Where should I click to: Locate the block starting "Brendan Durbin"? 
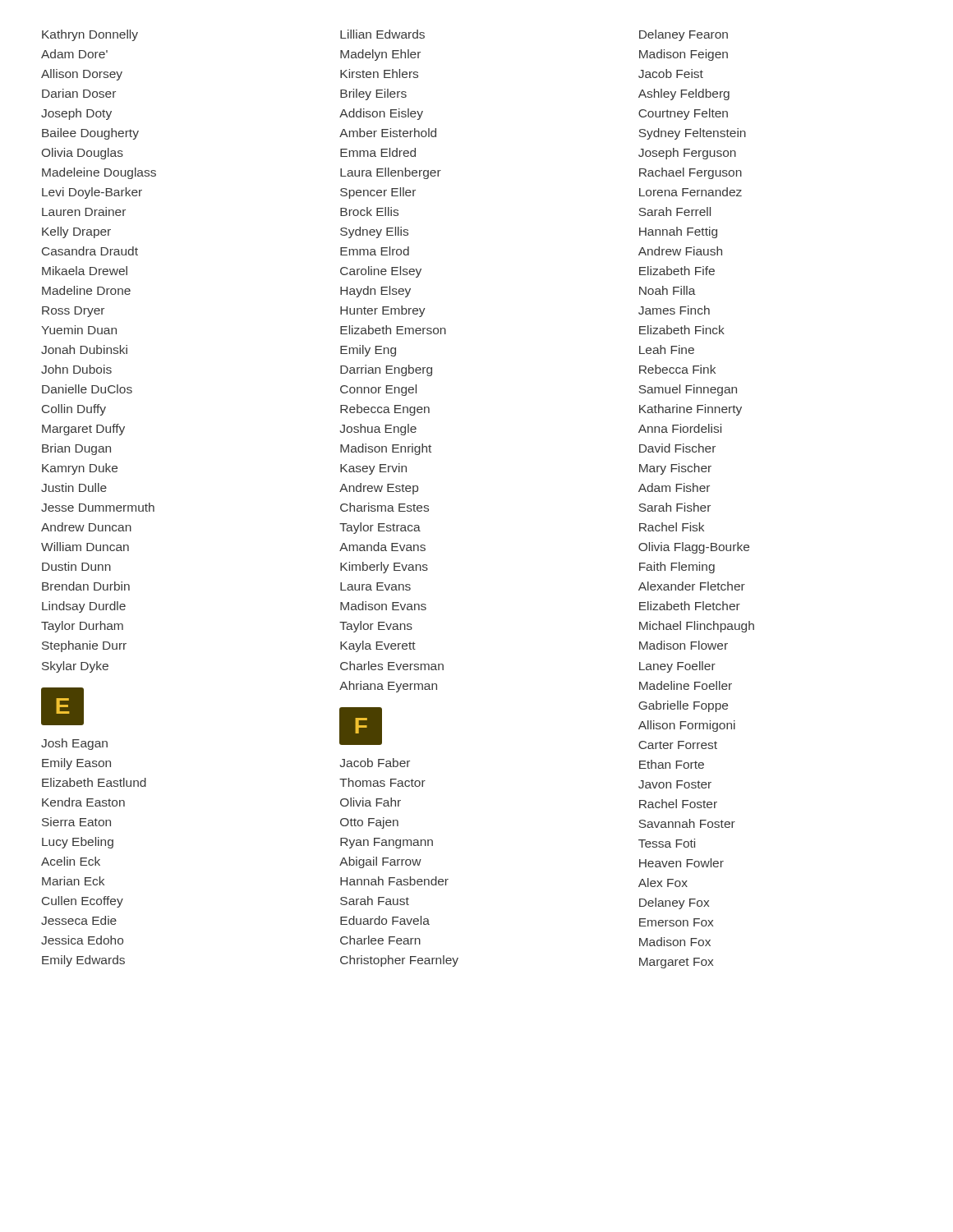point(86,586)
